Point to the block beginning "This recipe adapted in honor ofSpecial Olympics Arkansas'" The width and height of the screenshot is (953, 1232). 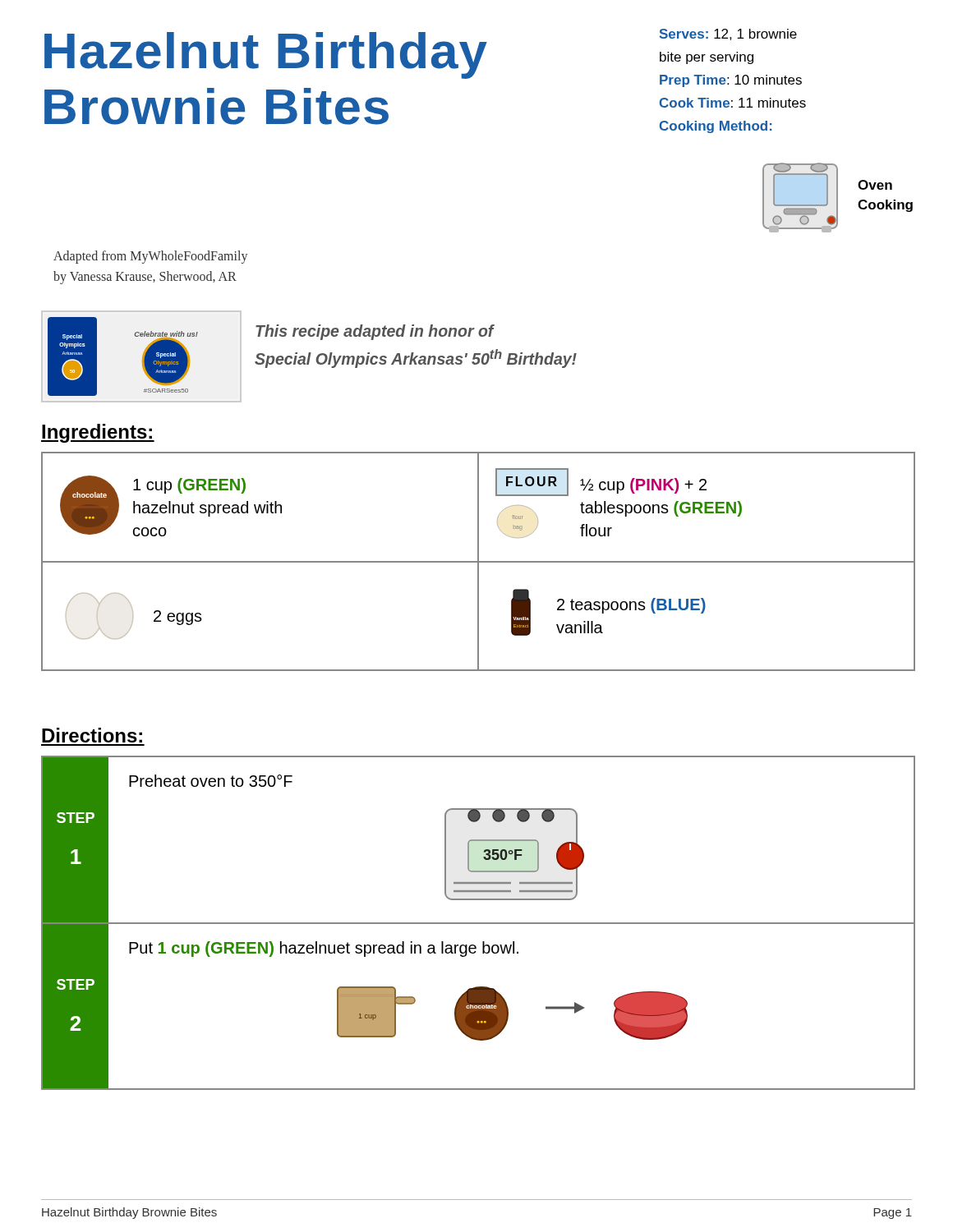(416, 345)
